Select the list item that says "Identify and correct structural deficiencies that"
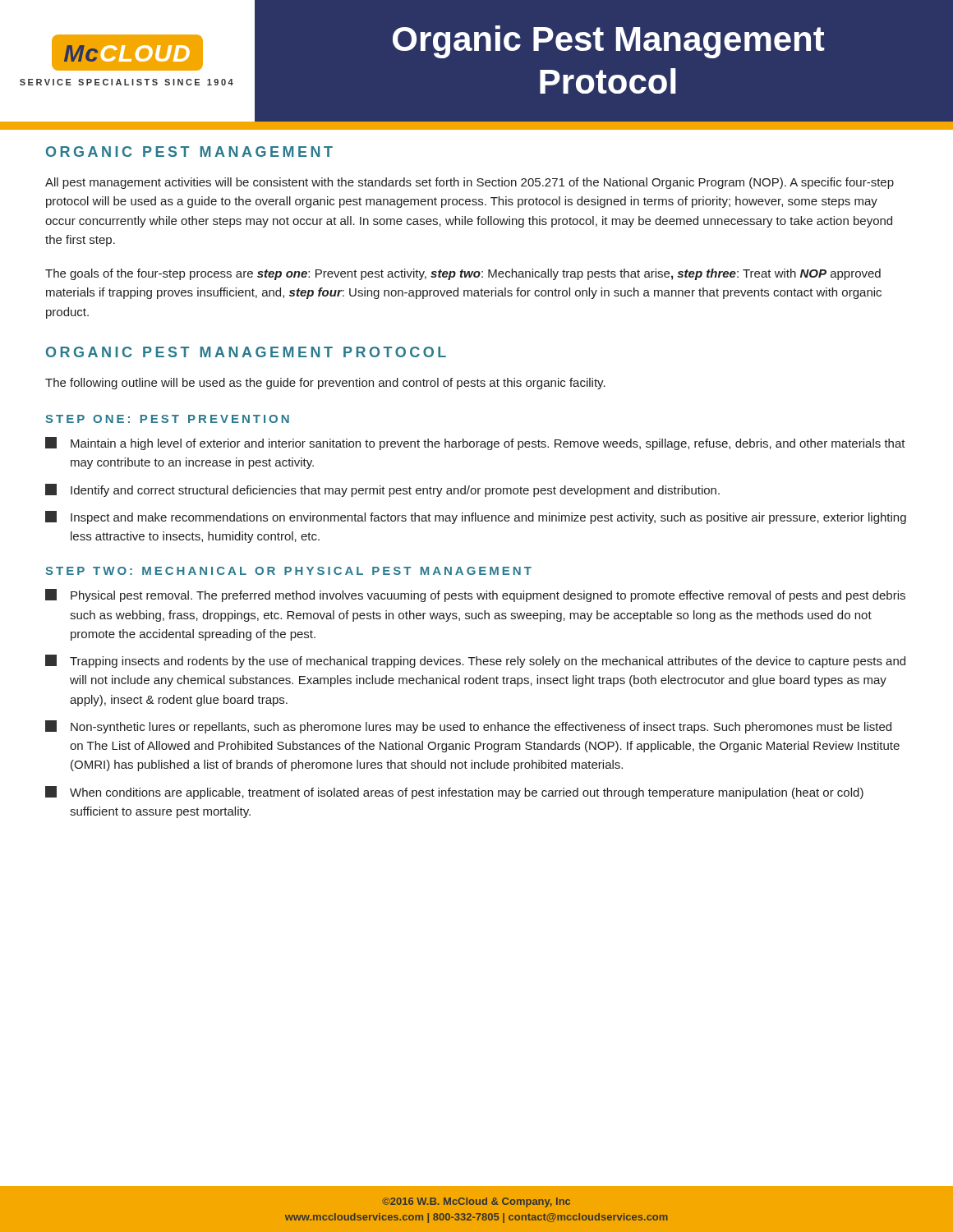Viewport: 953px width, 1232px height. 476,490
